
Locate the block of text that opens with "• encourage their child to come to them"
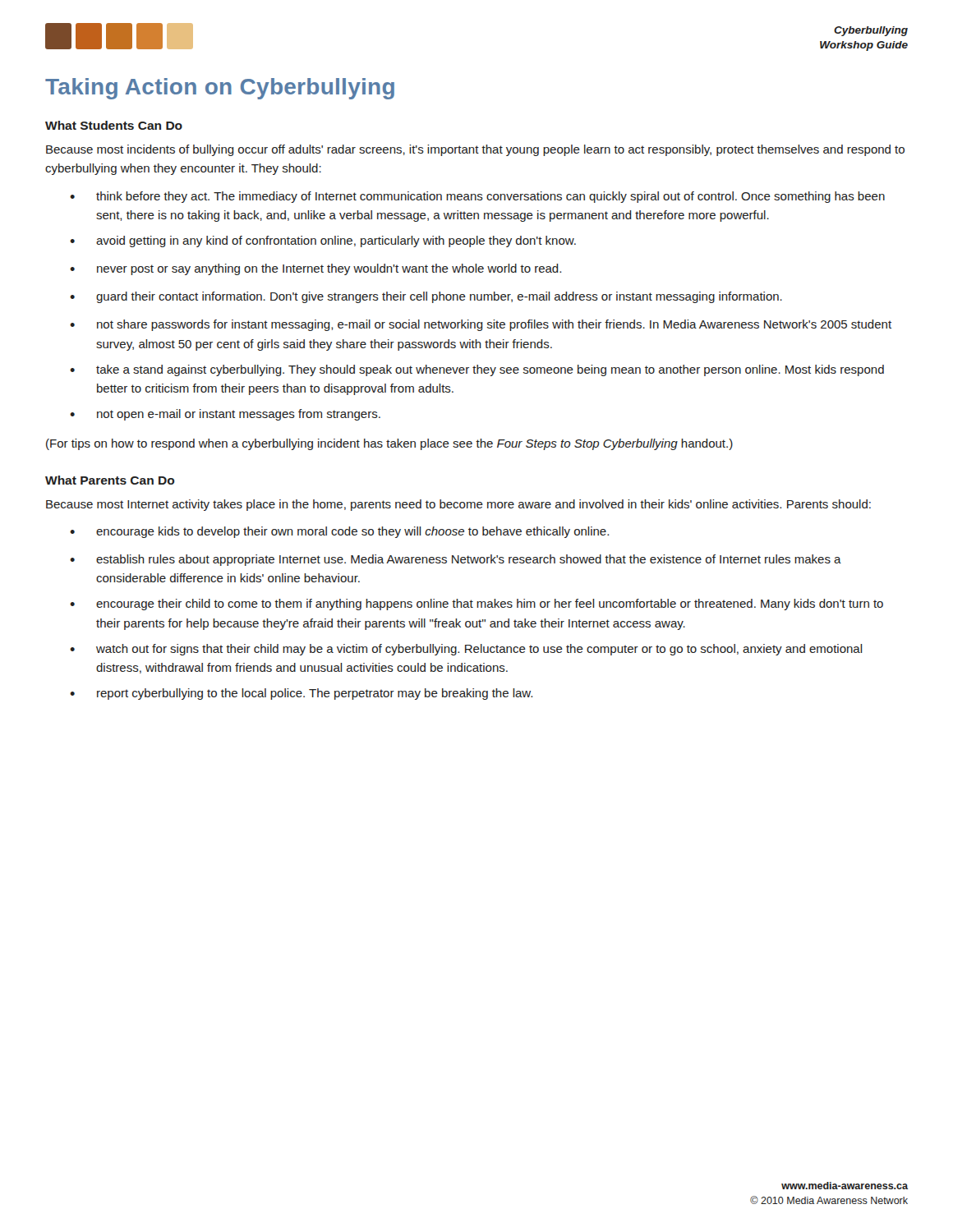[x=489, y=613]
